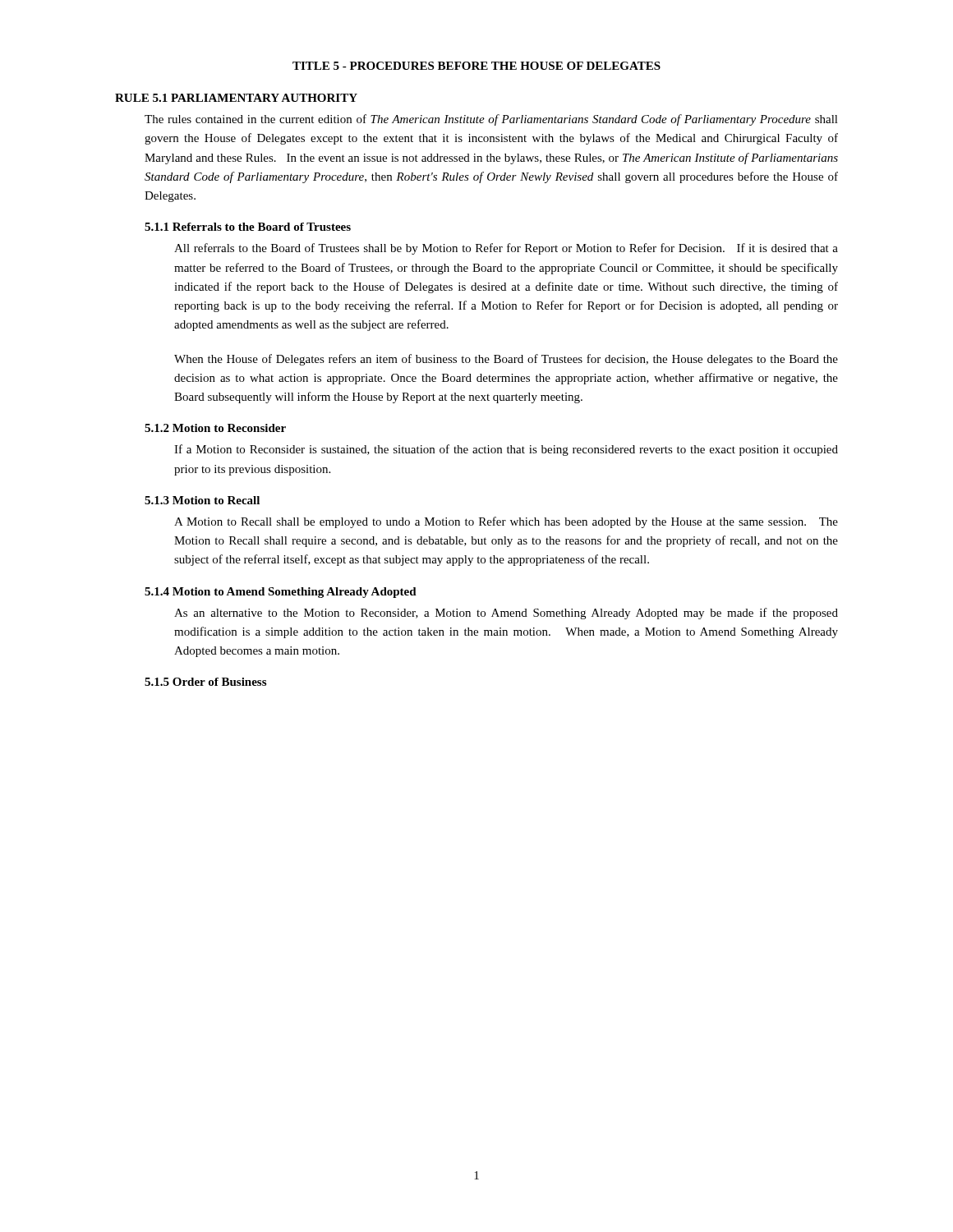The height and width of the screenshot is (1232, 953).
Task: Click the passage that begins "The rules contained in the current edition"
Action: click(x=491, y=157)
